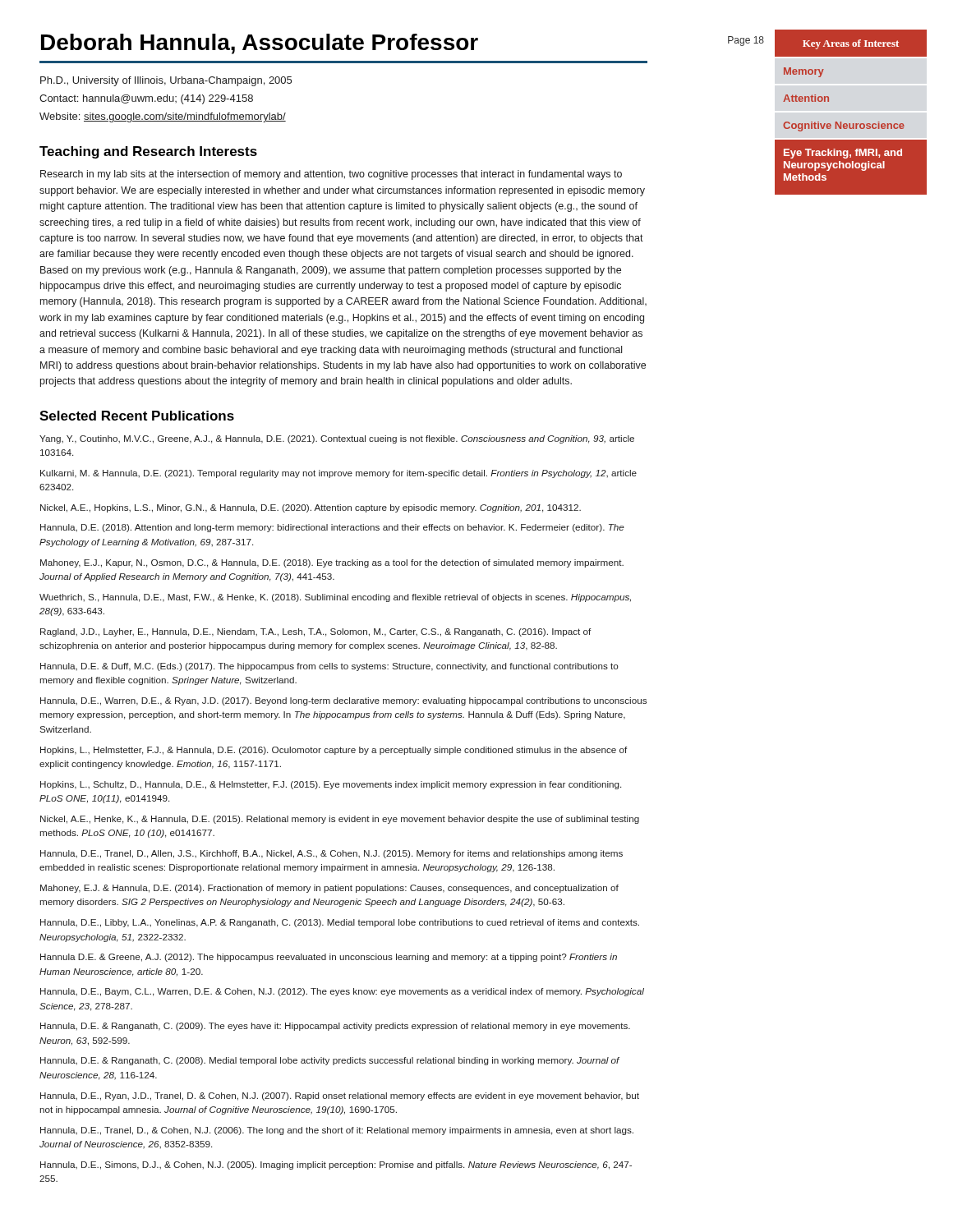Navigate to the element starting "Hannula, D.E., Libby, L.A., Yonelinas, A.P. & Ranganath,"
This screenshot has height=1232, width=953.
pos(340,929)
